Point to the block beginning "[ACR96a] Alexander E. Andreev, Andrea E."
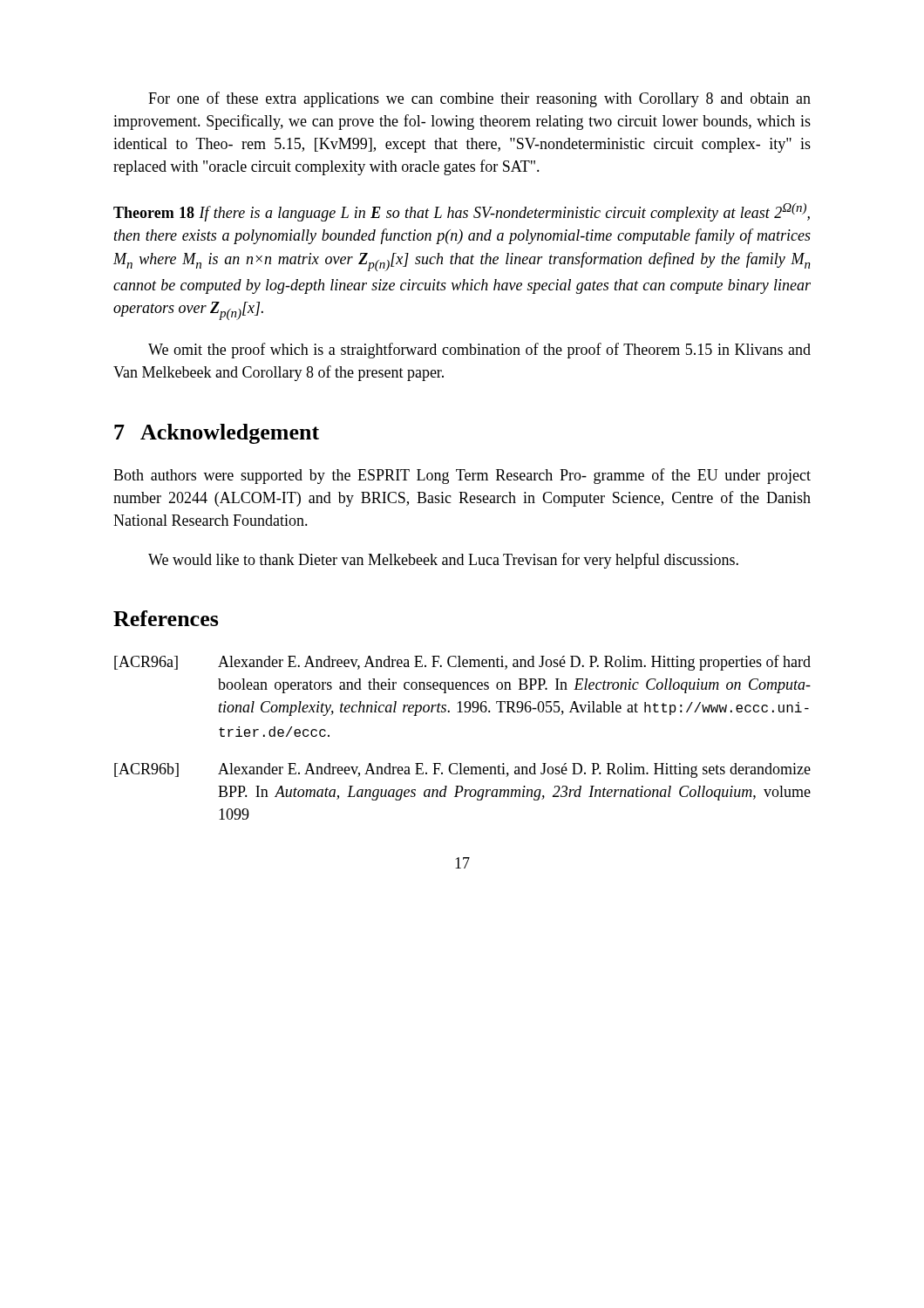The width and height of the screenshot is (924, 1308). [462, 697]
